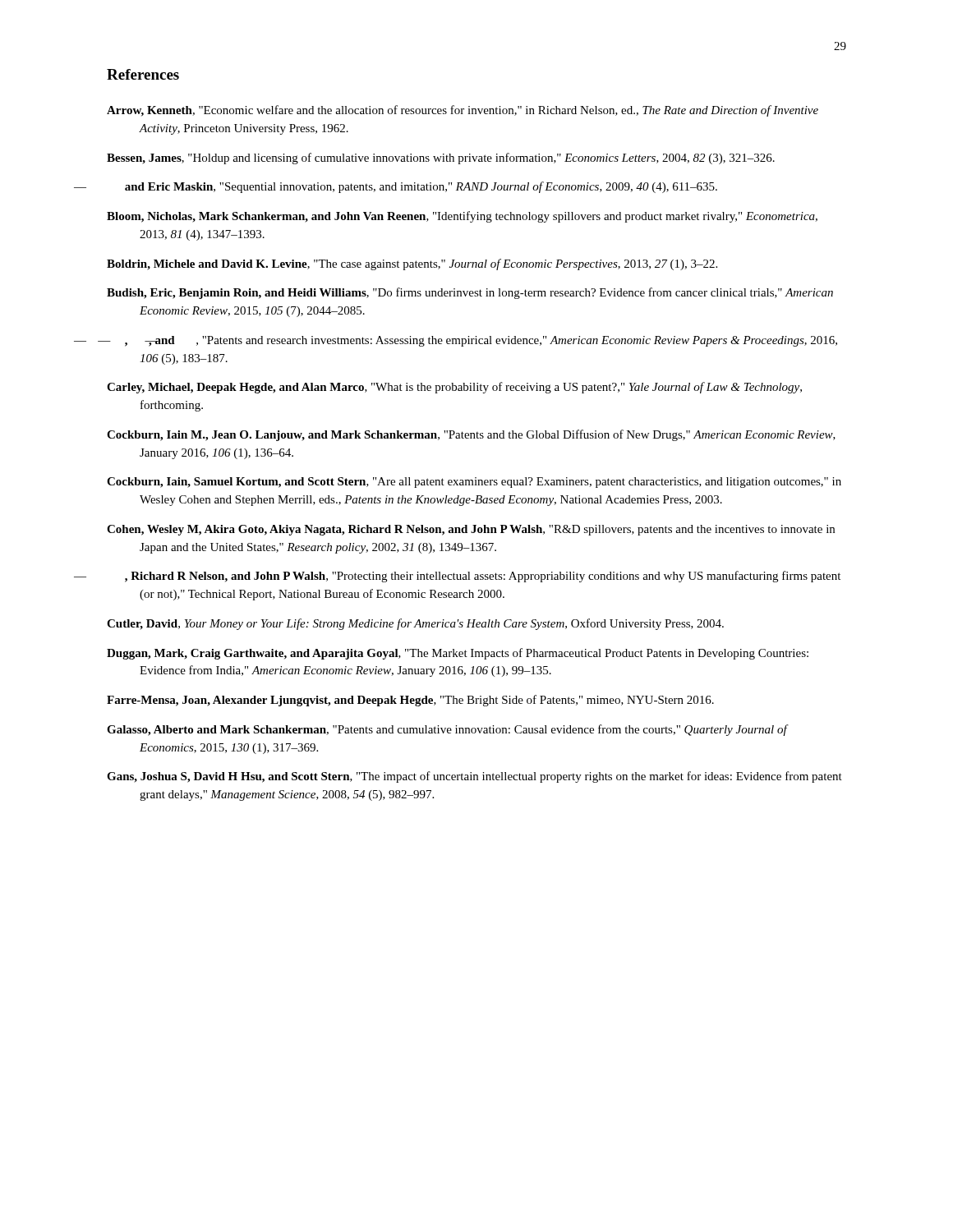Select the region starting "Cockburn, Iain, Samuel Kortum, and Scott Stern,"
Screen dimensions: 1232x953
pos(474,490)
